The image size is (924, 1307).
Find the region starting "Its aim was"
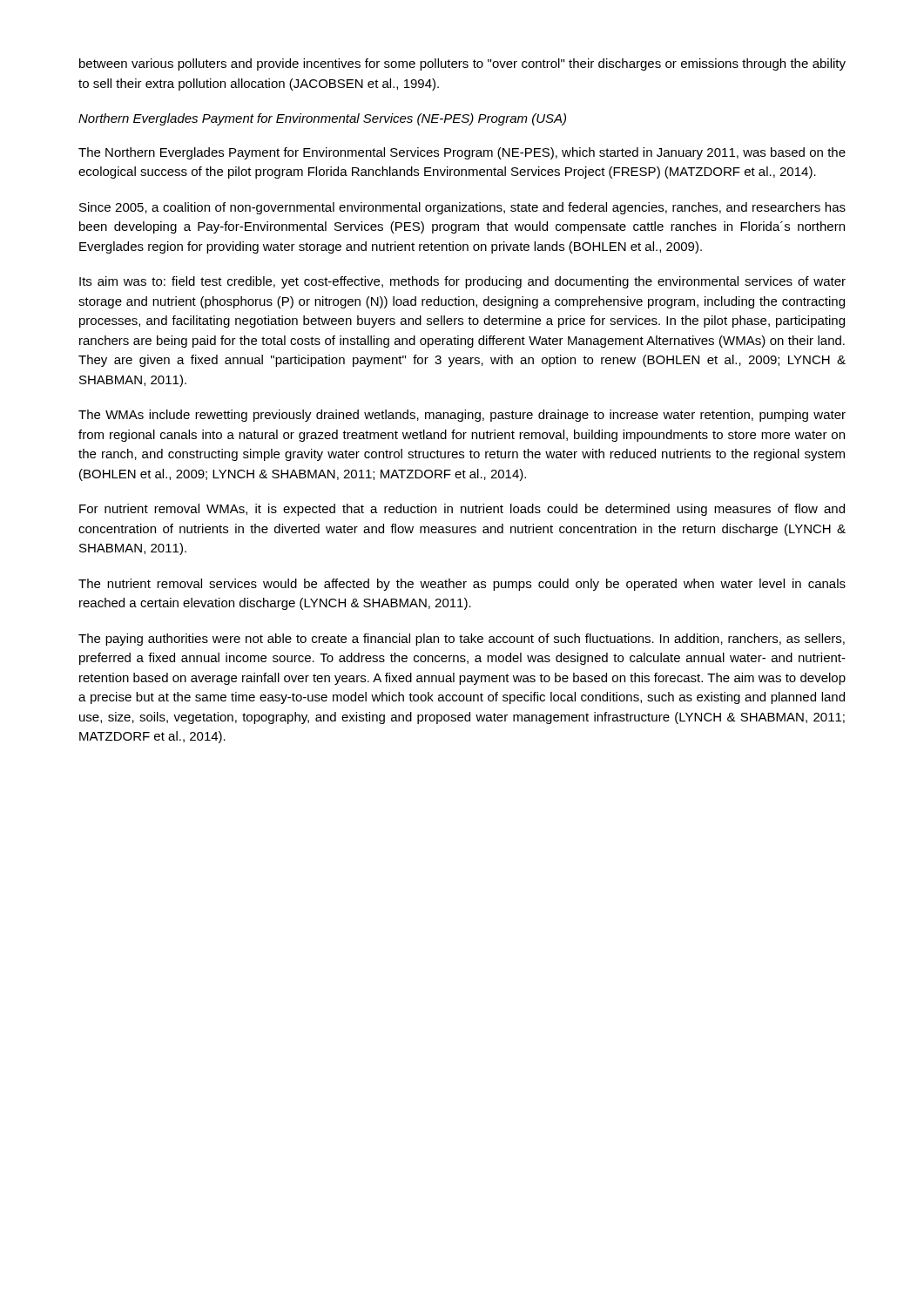(x=462, y=331)
